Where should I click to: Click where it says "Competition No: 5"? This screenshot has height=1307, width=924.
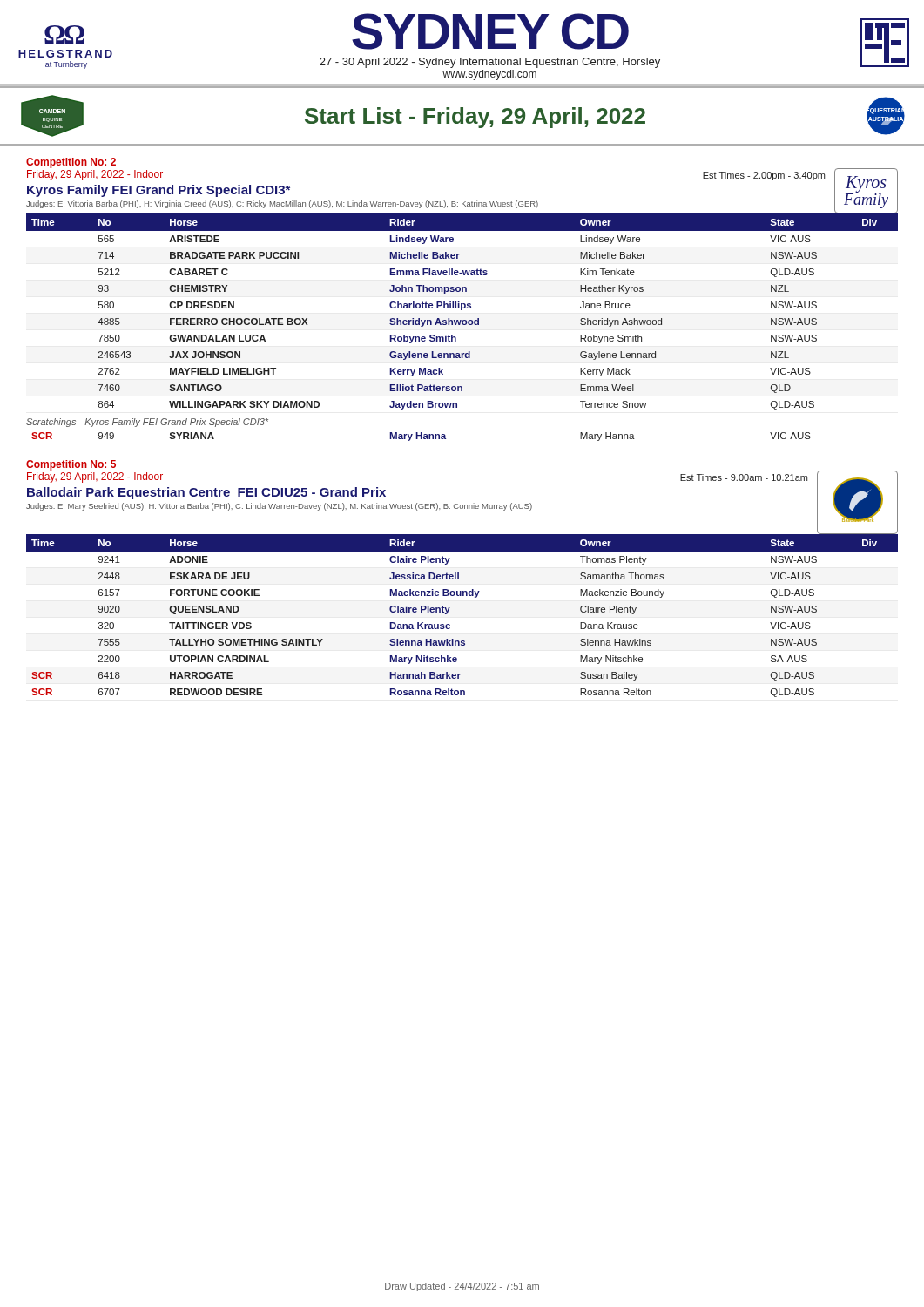click(x=71, y=464)
